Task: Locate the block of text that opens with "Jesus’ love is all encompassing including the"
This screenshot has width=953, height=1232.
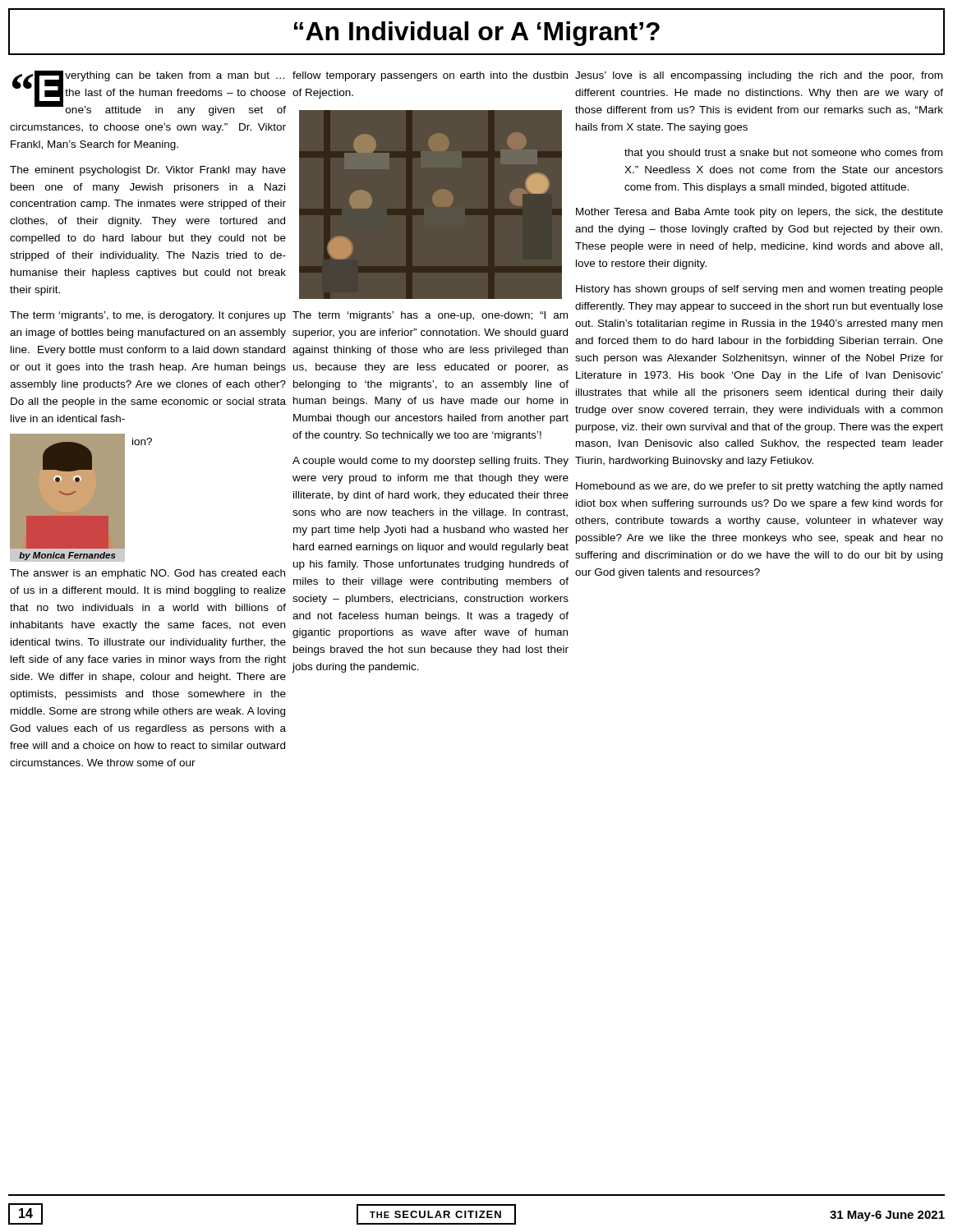Action: (x=759, y=101)
